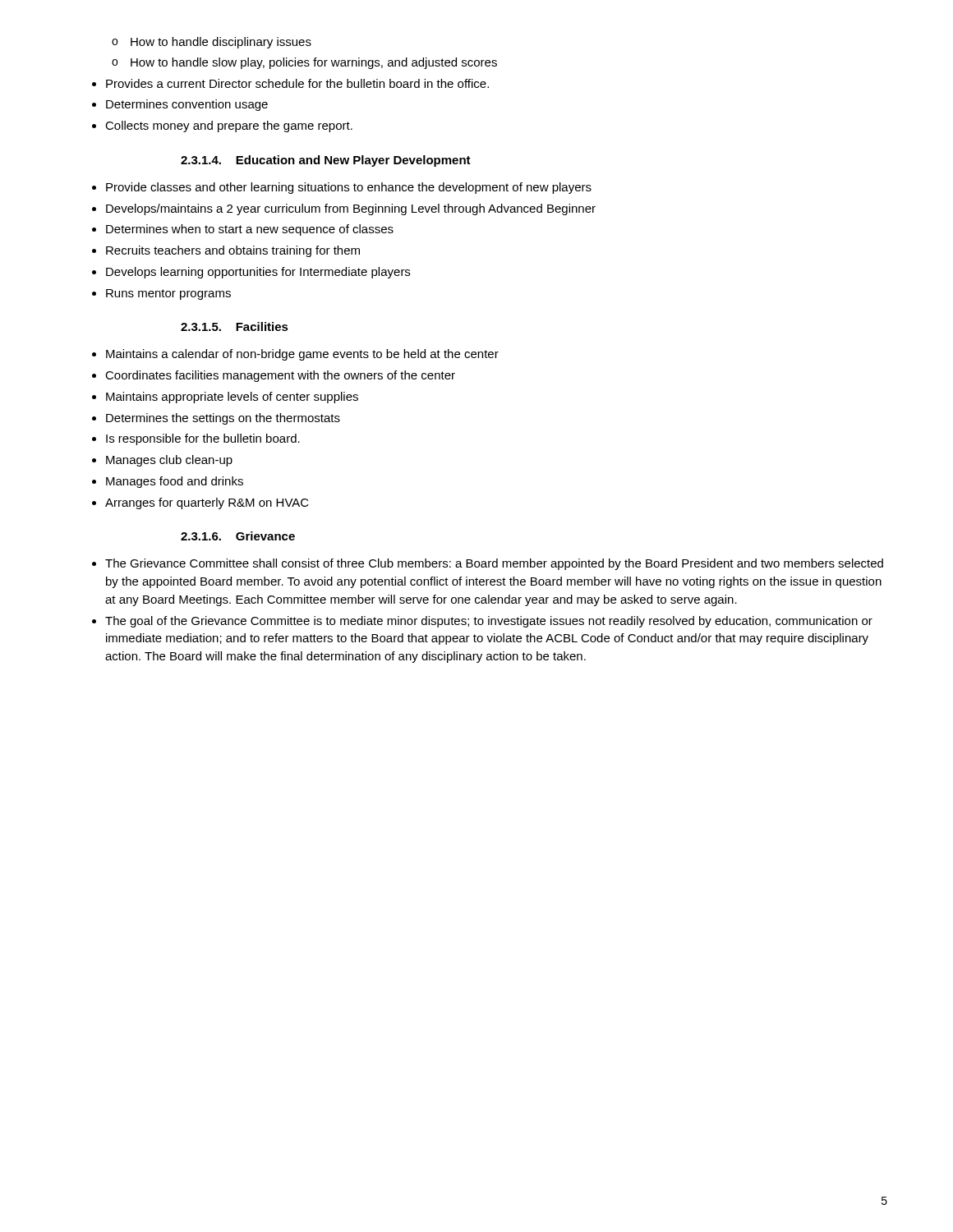Point to the text block starting "The Grievance Committee shall consist of three Club"
953x1232 pixels.
click(x=485, y=610)
